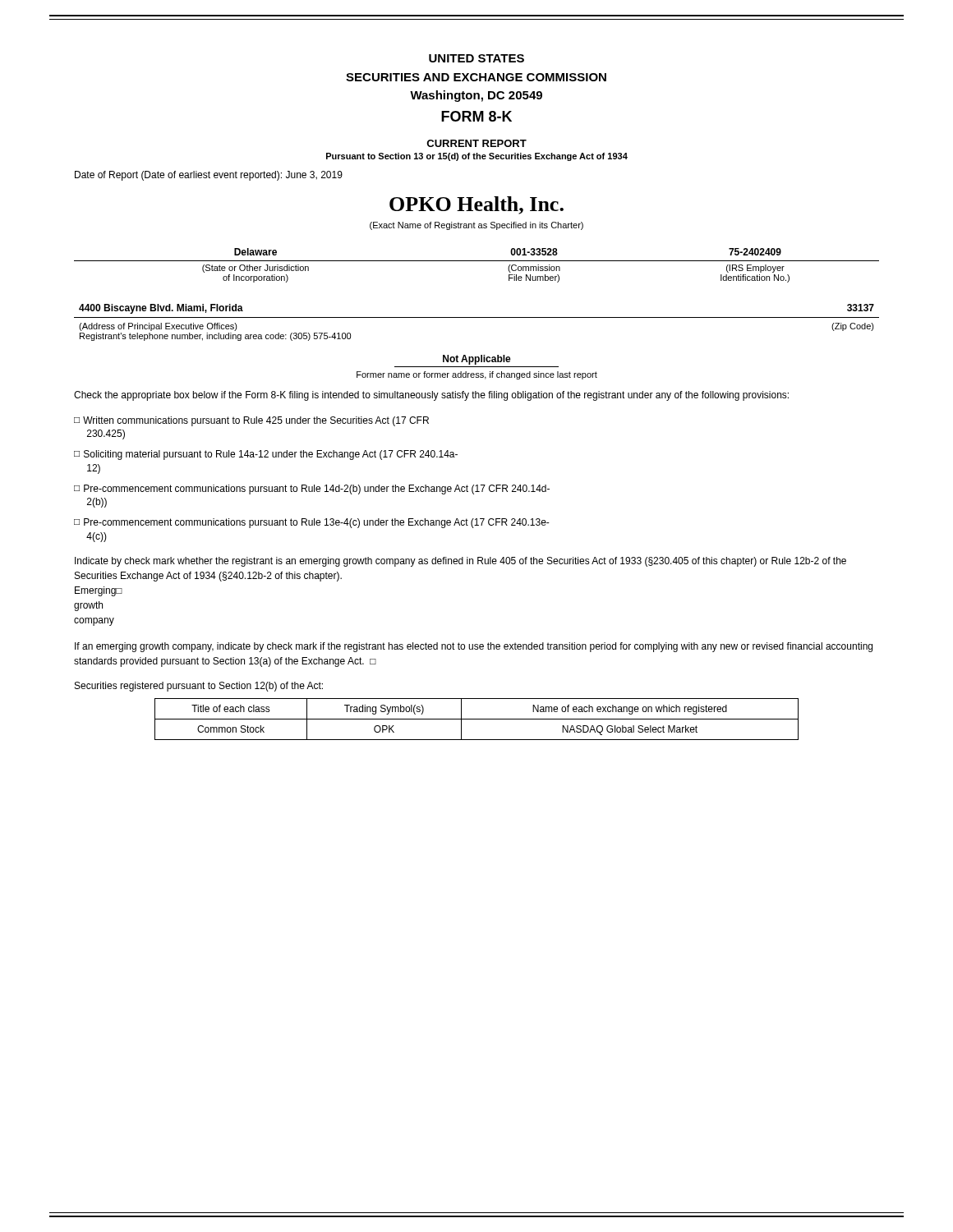Click on the title that reads "UNITED STATES SECURITIES AND EXCHANGE"
The image size is (953, 1232).
click(476, 87)
